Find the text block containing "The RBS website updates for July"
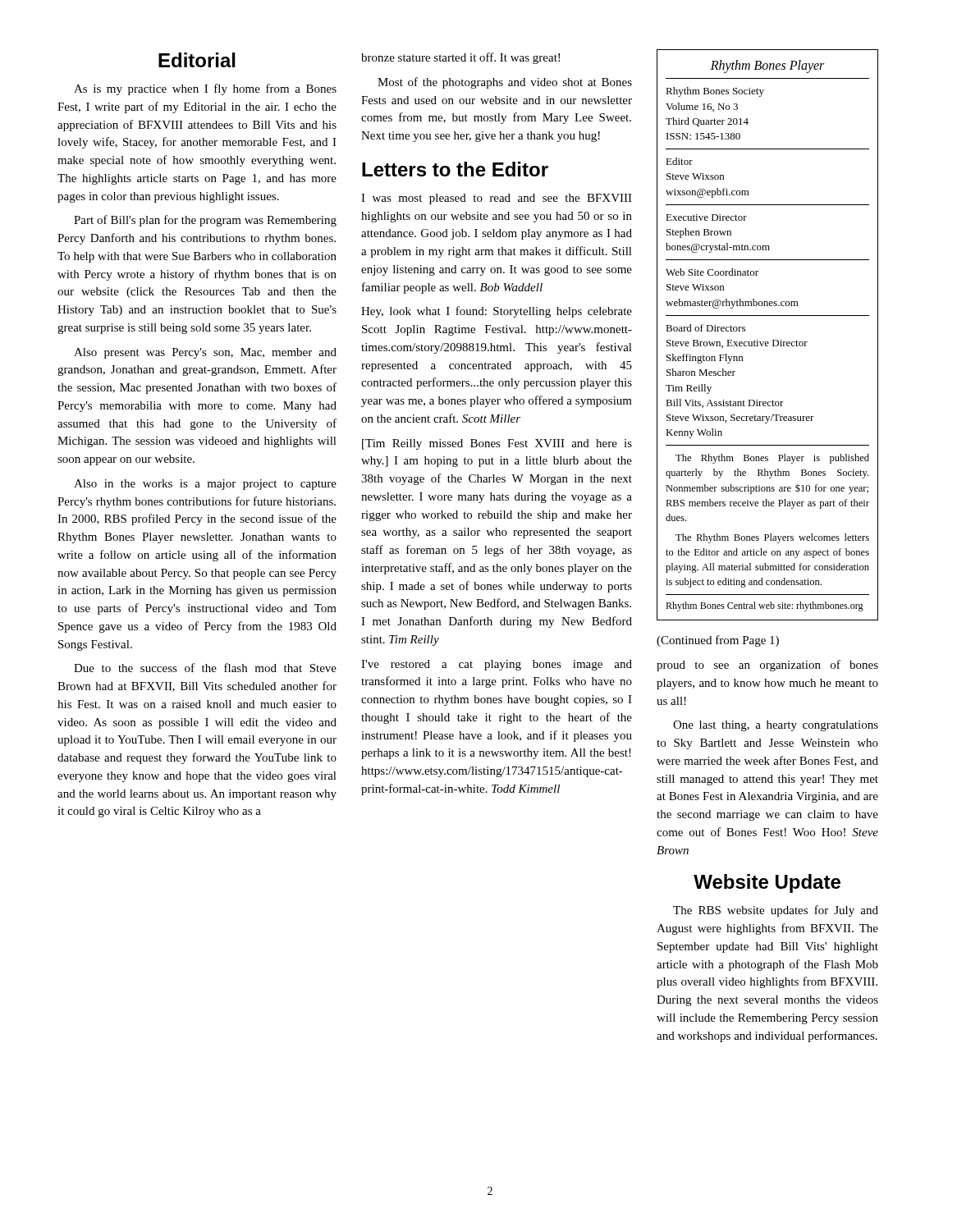The width and height of the screenshot is (980, 1231). point(767,973)
